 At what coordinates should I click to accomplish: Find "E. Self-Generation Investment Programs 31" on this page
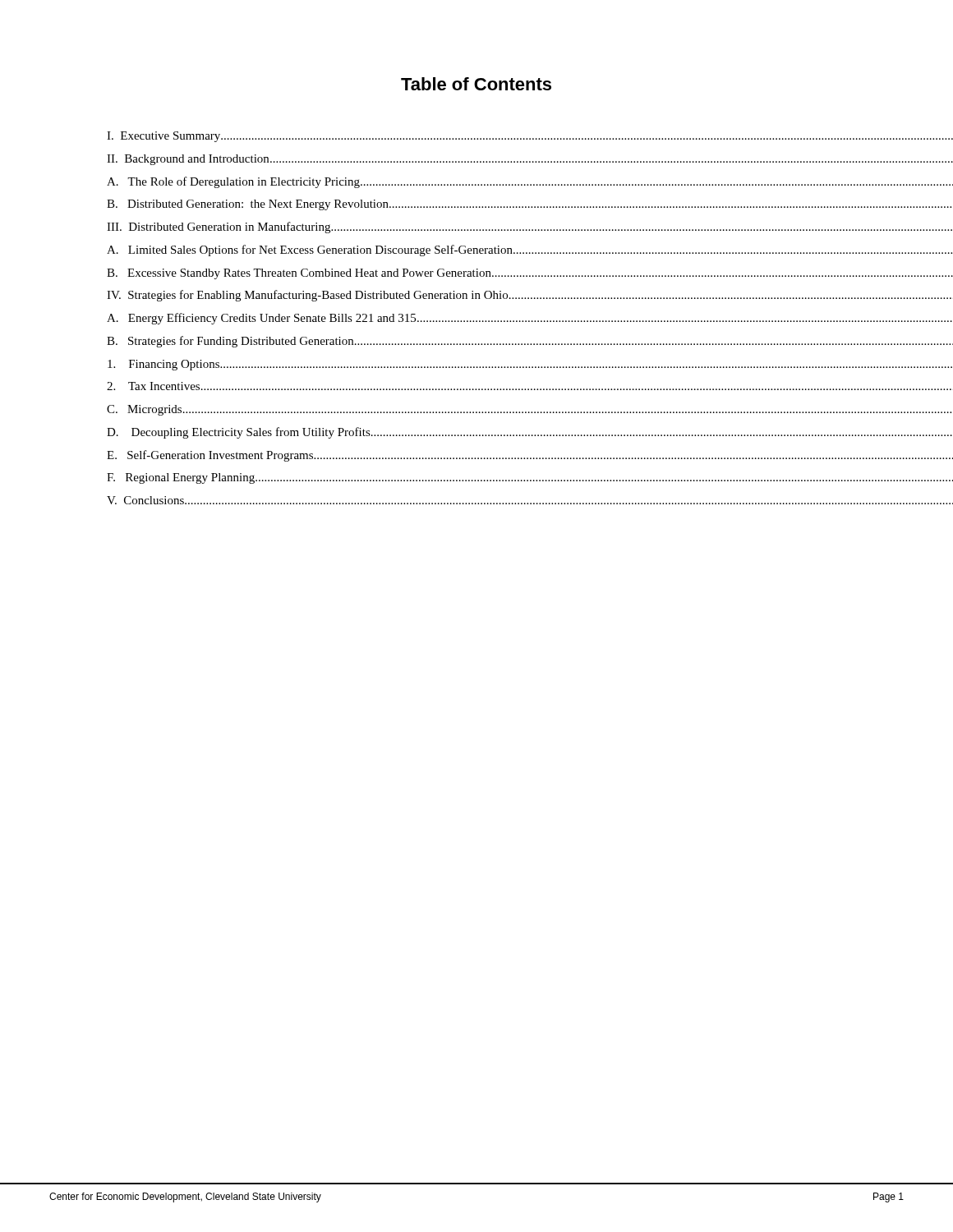(476, 455)
